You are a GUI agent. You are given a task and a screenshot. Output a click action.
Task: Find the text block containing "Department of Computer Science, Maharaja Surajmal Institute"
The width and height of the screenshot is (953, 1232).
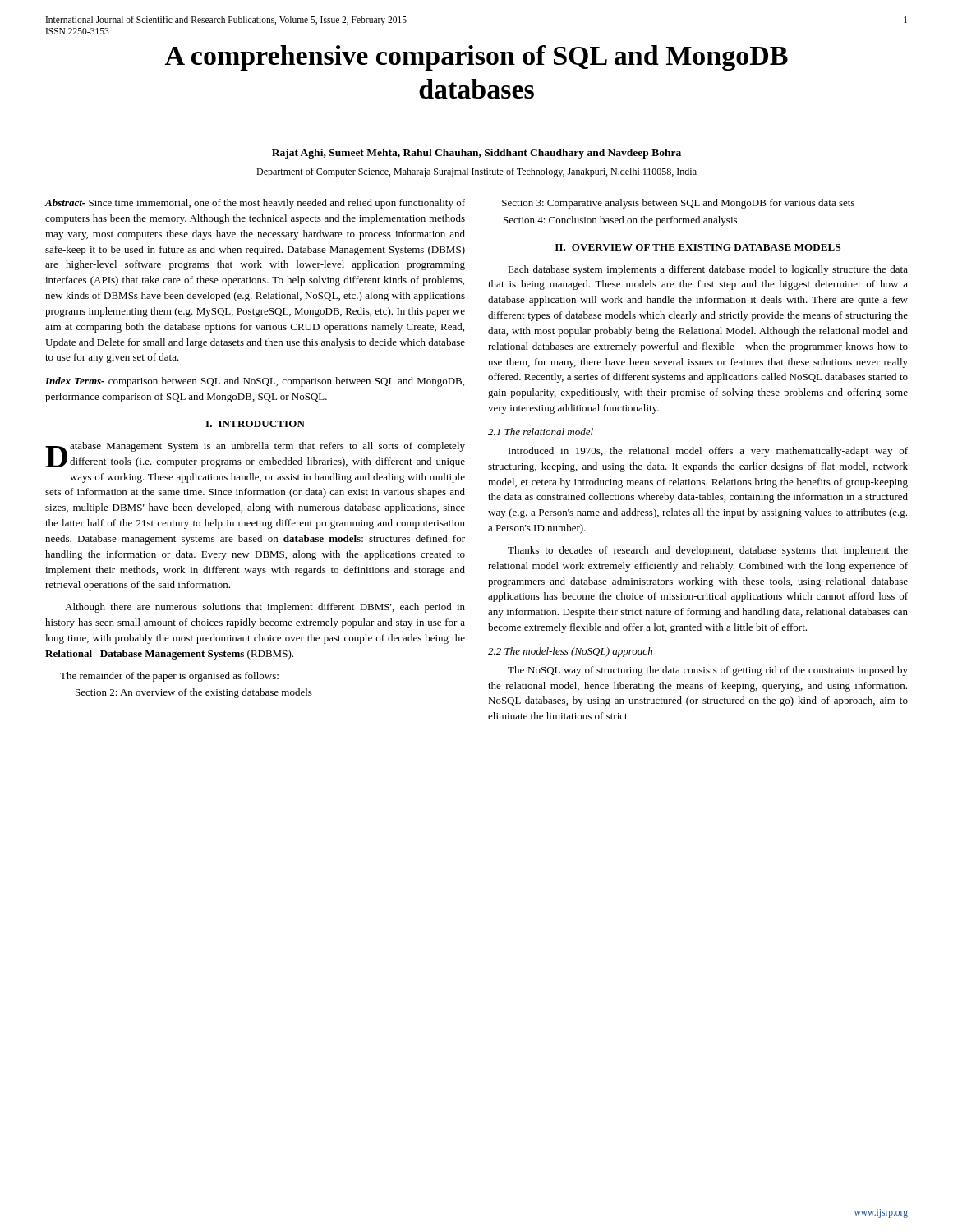pyautogui.click(x=476, y=172)
